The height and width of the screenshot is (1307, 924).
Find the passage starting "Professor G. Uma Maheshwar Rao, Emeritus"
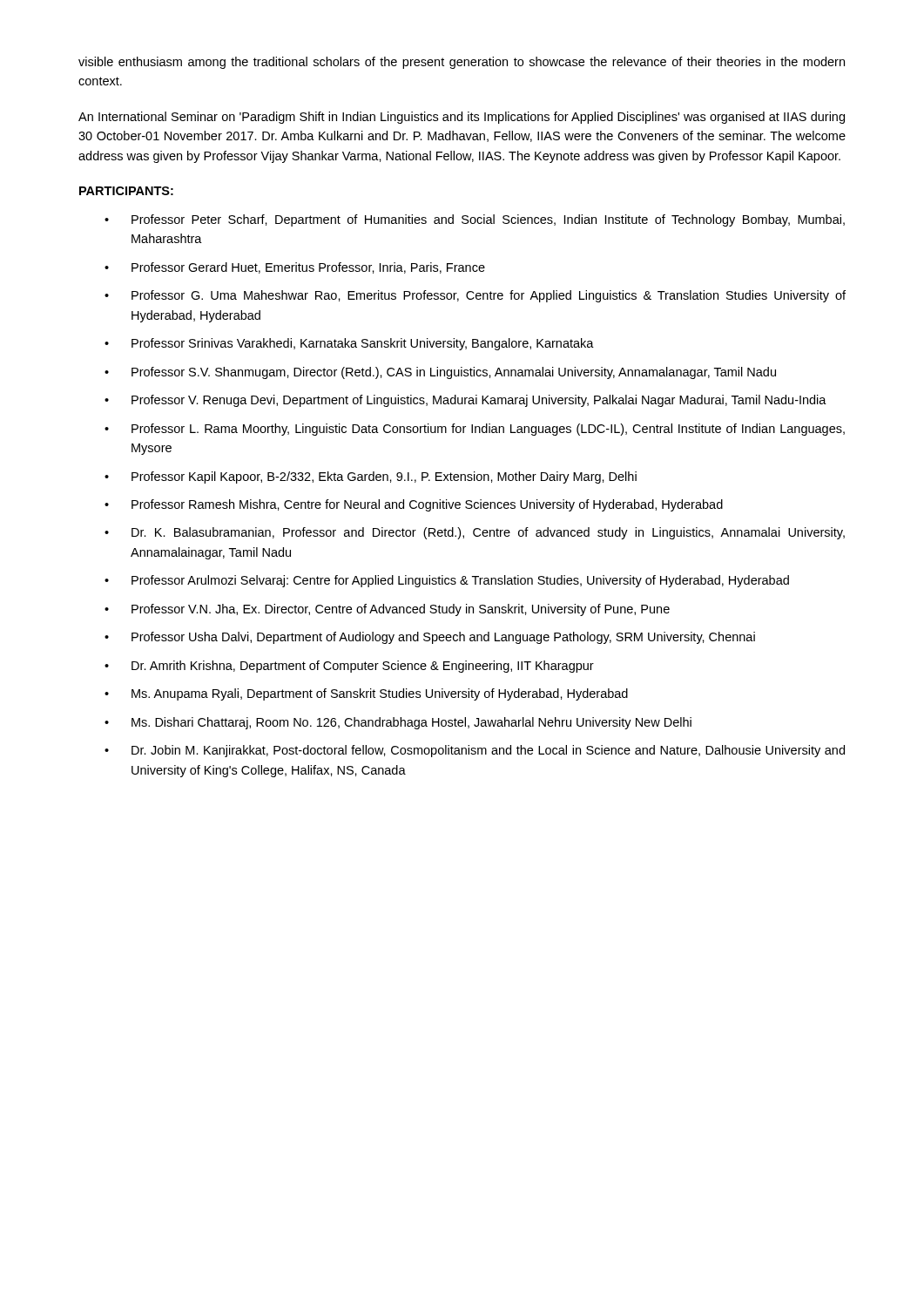click(x=488, y=306)
